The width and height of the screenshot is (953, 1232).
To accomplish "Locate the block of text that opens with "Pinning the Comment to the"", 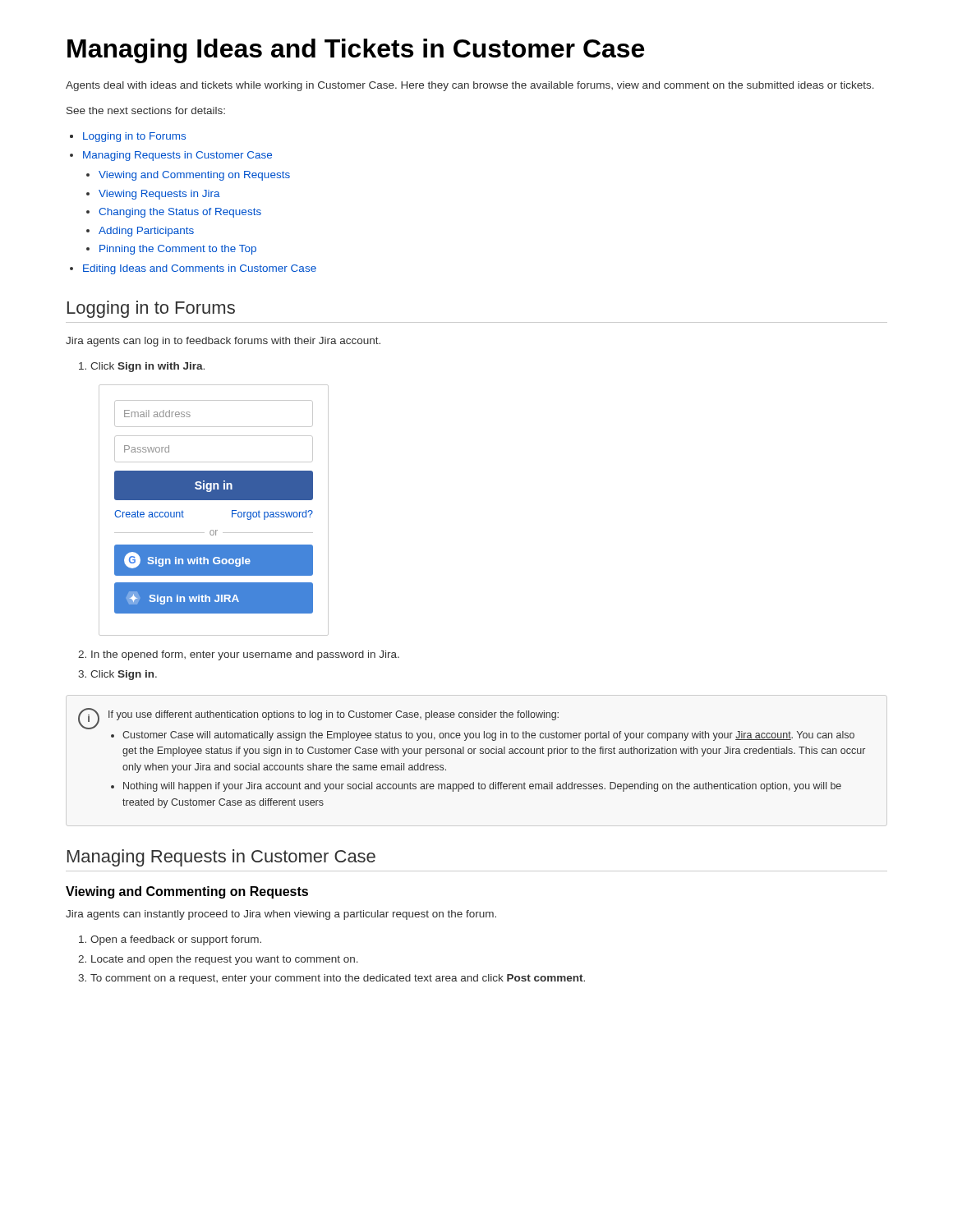I will [178, 249].
